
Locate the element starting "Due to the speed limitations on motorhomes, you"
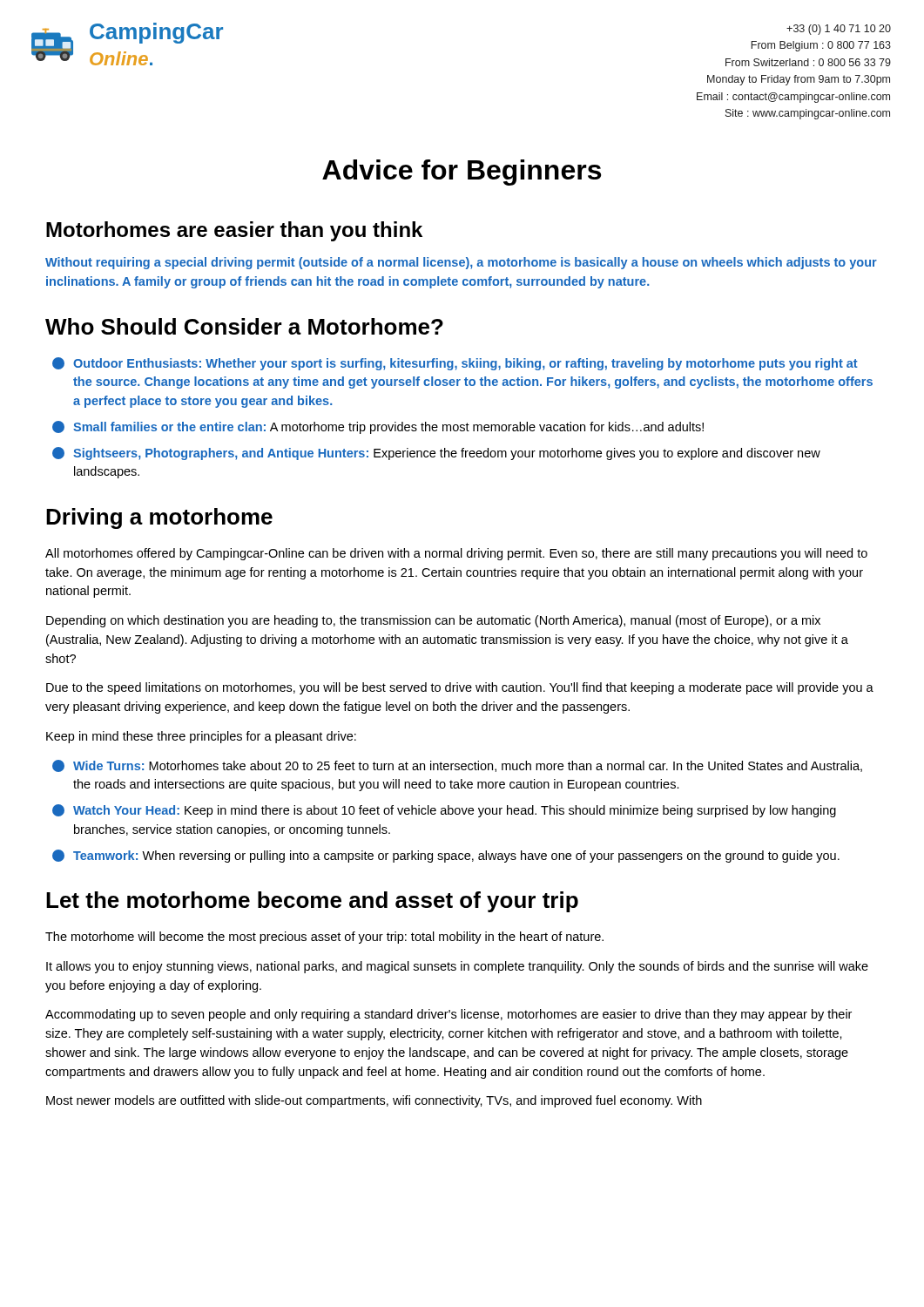point(459,697)
